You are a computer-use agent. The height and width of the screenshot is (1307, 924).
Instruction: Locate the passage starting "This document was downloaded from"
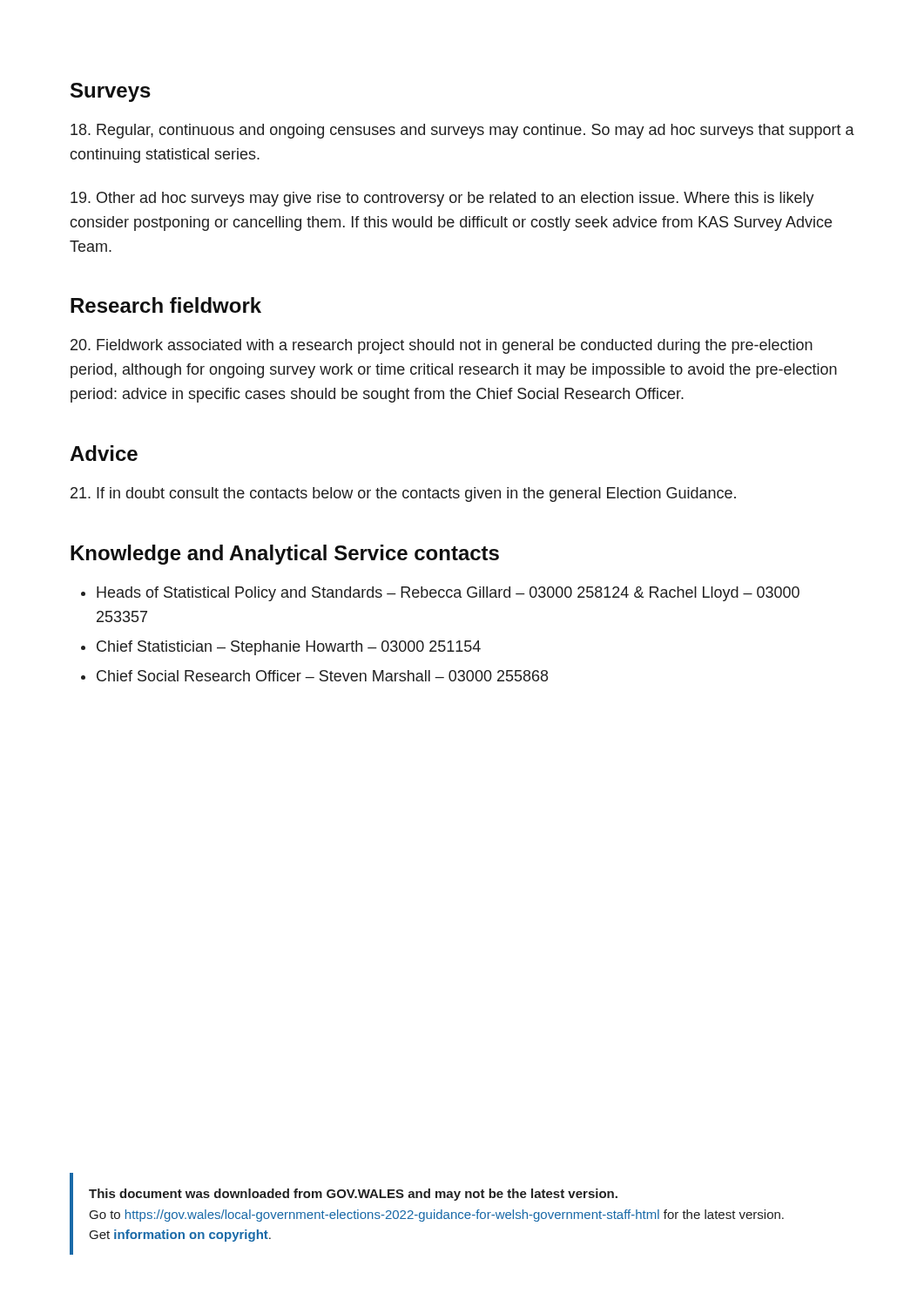[x=437, y=1214]
